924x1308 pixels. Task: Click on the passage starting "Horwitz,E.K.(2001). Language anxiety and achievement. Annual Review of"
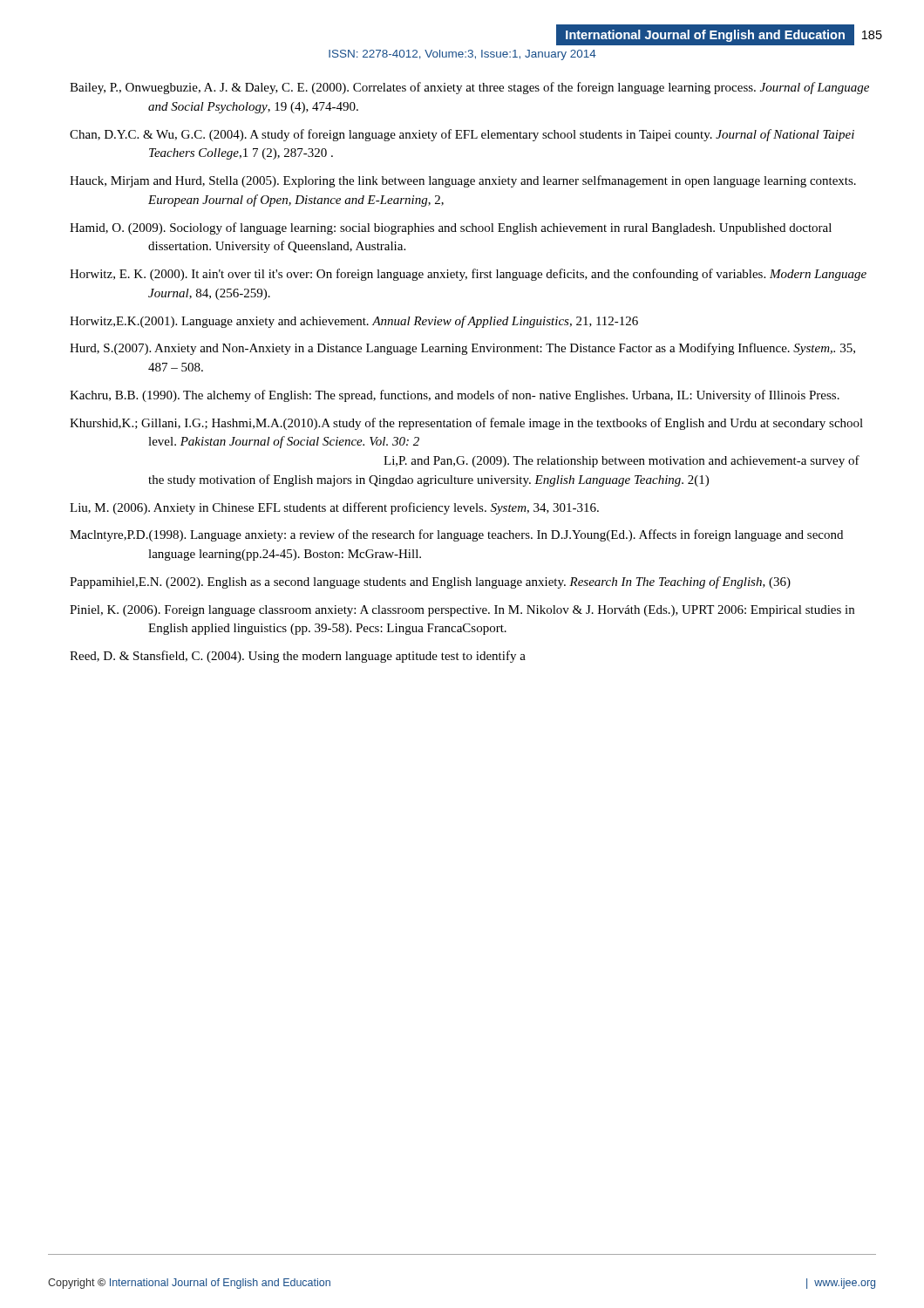[x=354, y=320]
